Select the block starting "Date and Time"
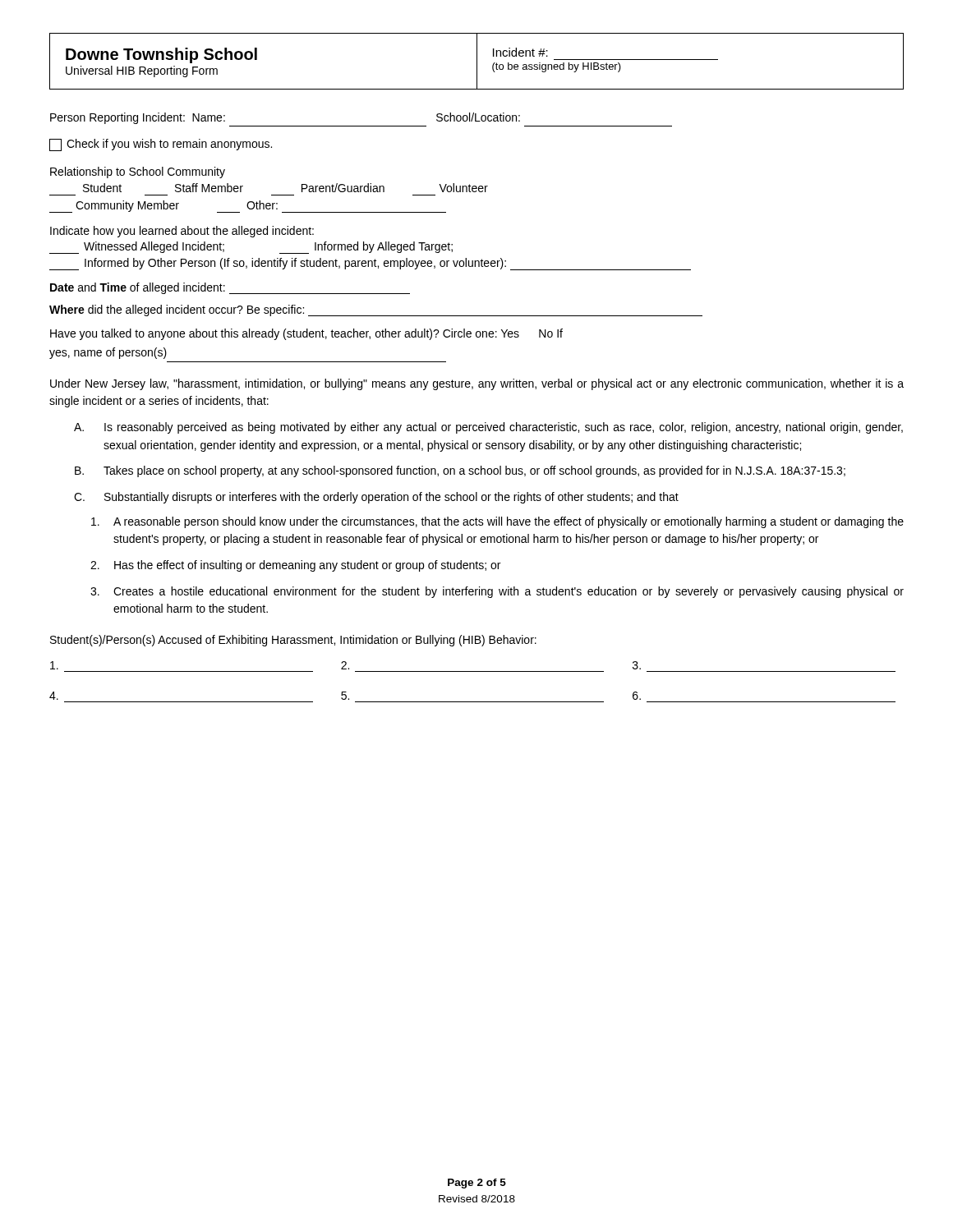The image size is (953, 1232). click(229, 287)
